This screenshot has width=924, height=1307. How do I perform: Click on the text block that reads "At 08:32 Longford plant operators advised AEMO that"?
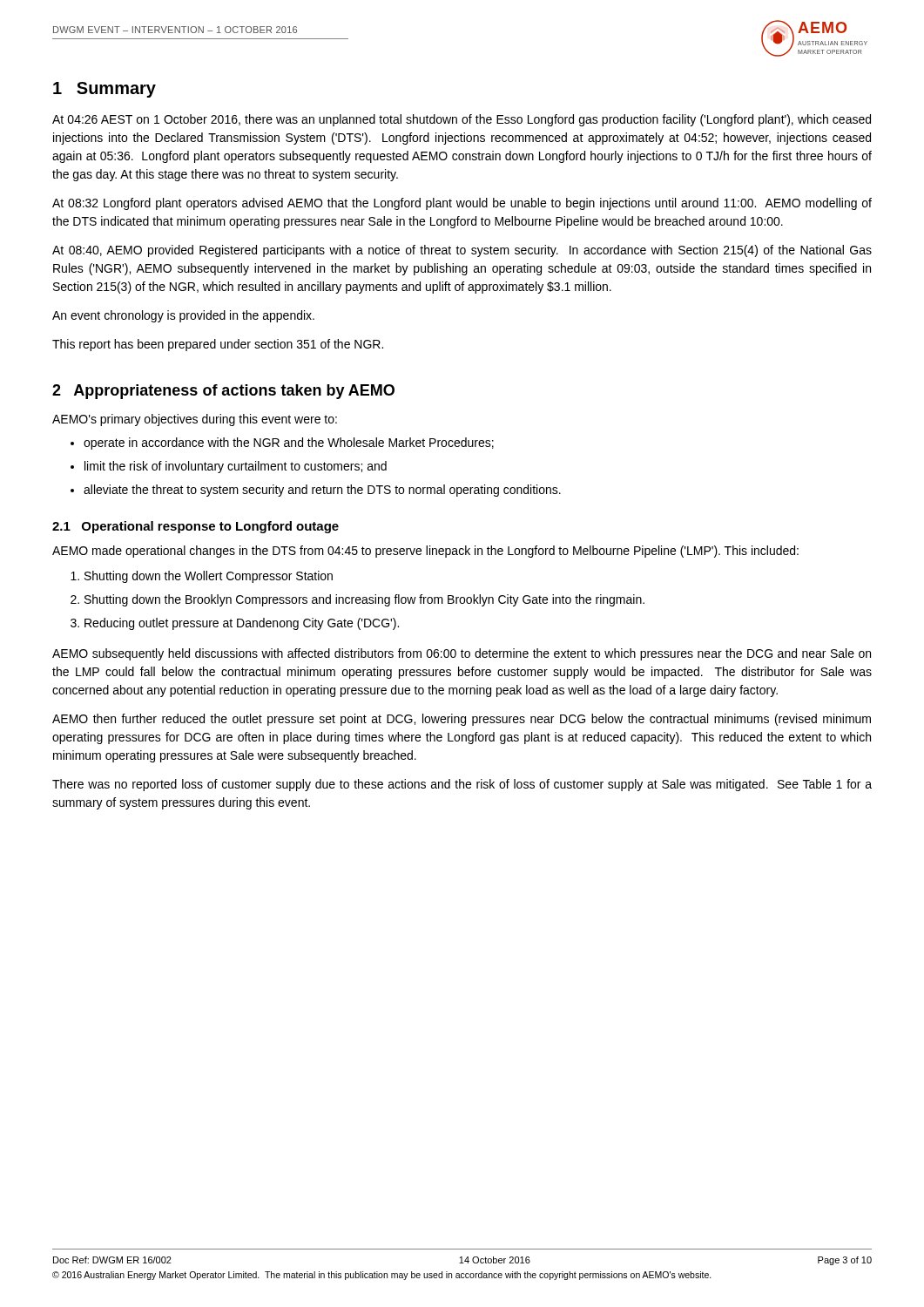click(x=462, y=213)
